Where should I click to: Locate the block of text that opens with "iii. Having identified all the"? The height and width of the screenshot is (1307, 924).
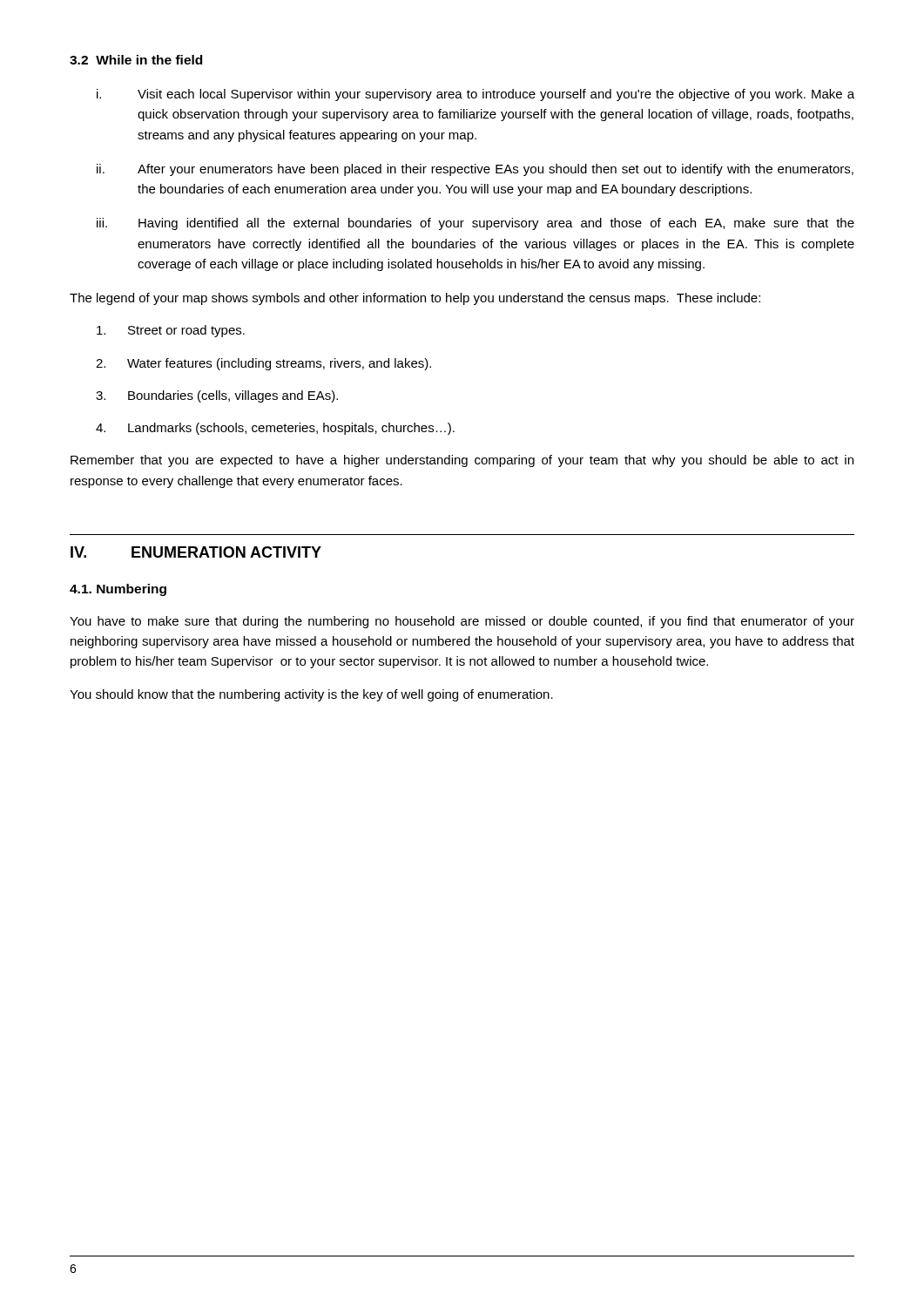click(475, 243)
